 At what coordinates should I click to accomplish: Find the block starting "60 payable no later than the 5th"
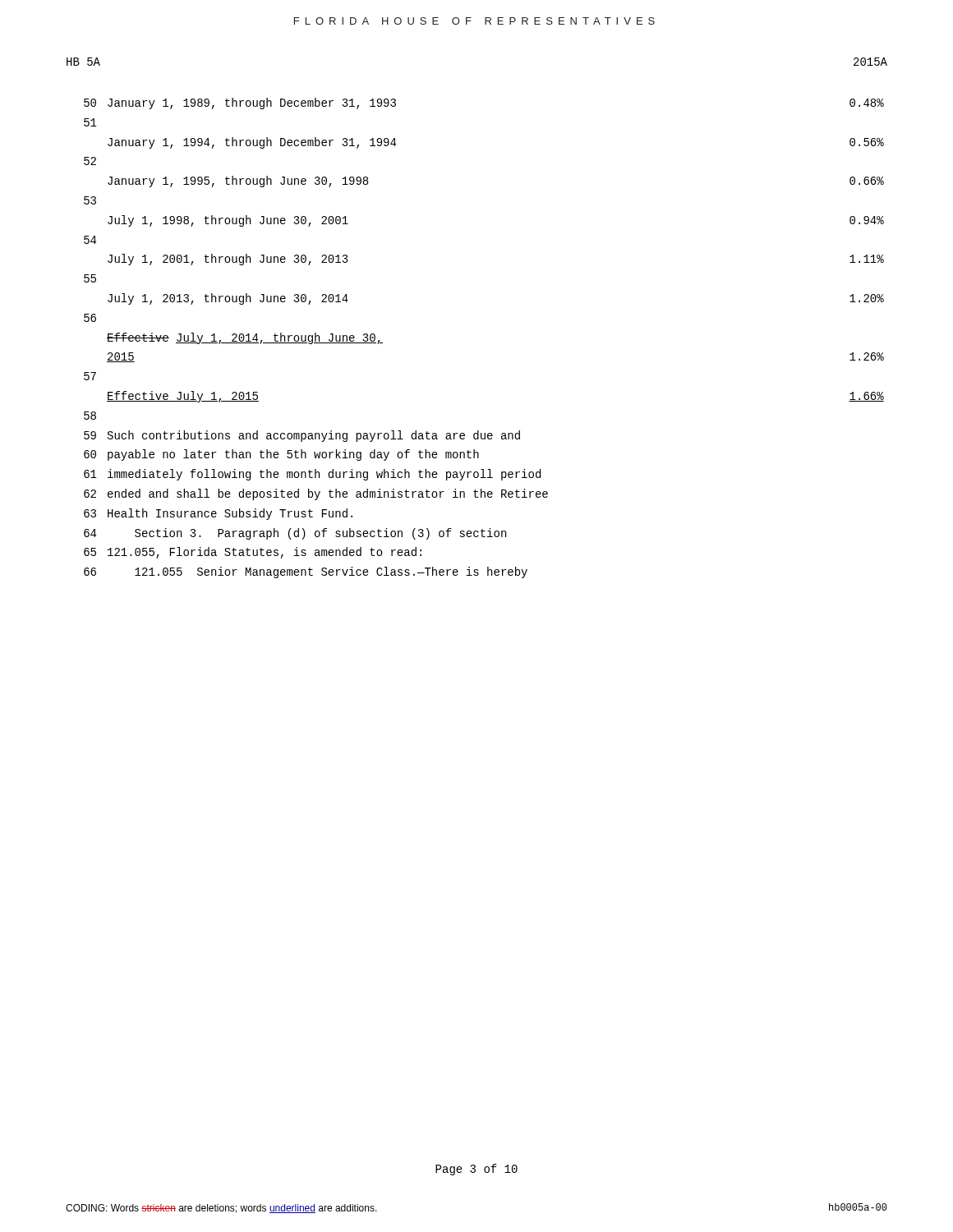(476, 456)
